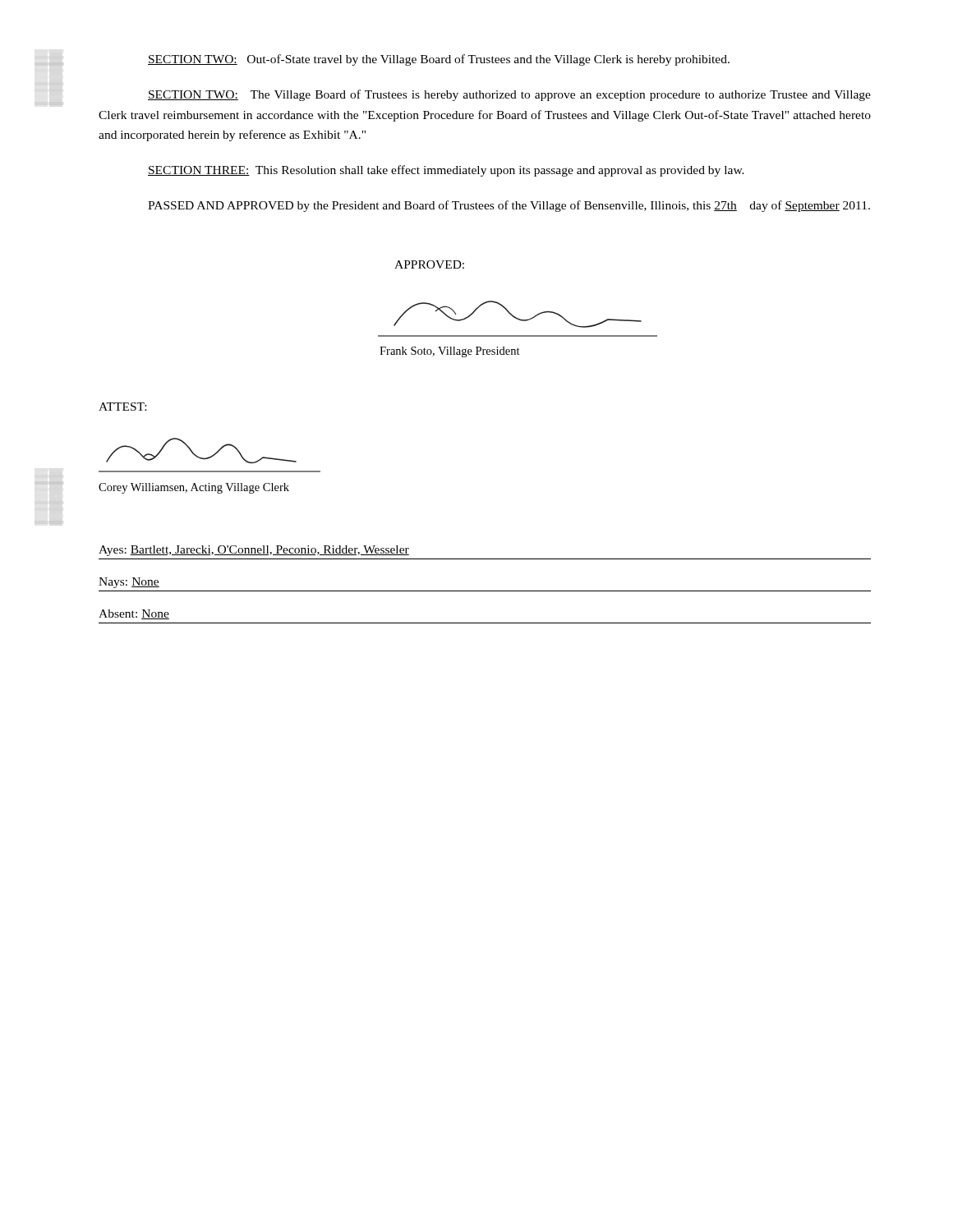Viewport: 953px width, 1232px height.
Task: Locate the text block containing "PASSED AND APPROVED by the President"
Action: tap(509, 205)
